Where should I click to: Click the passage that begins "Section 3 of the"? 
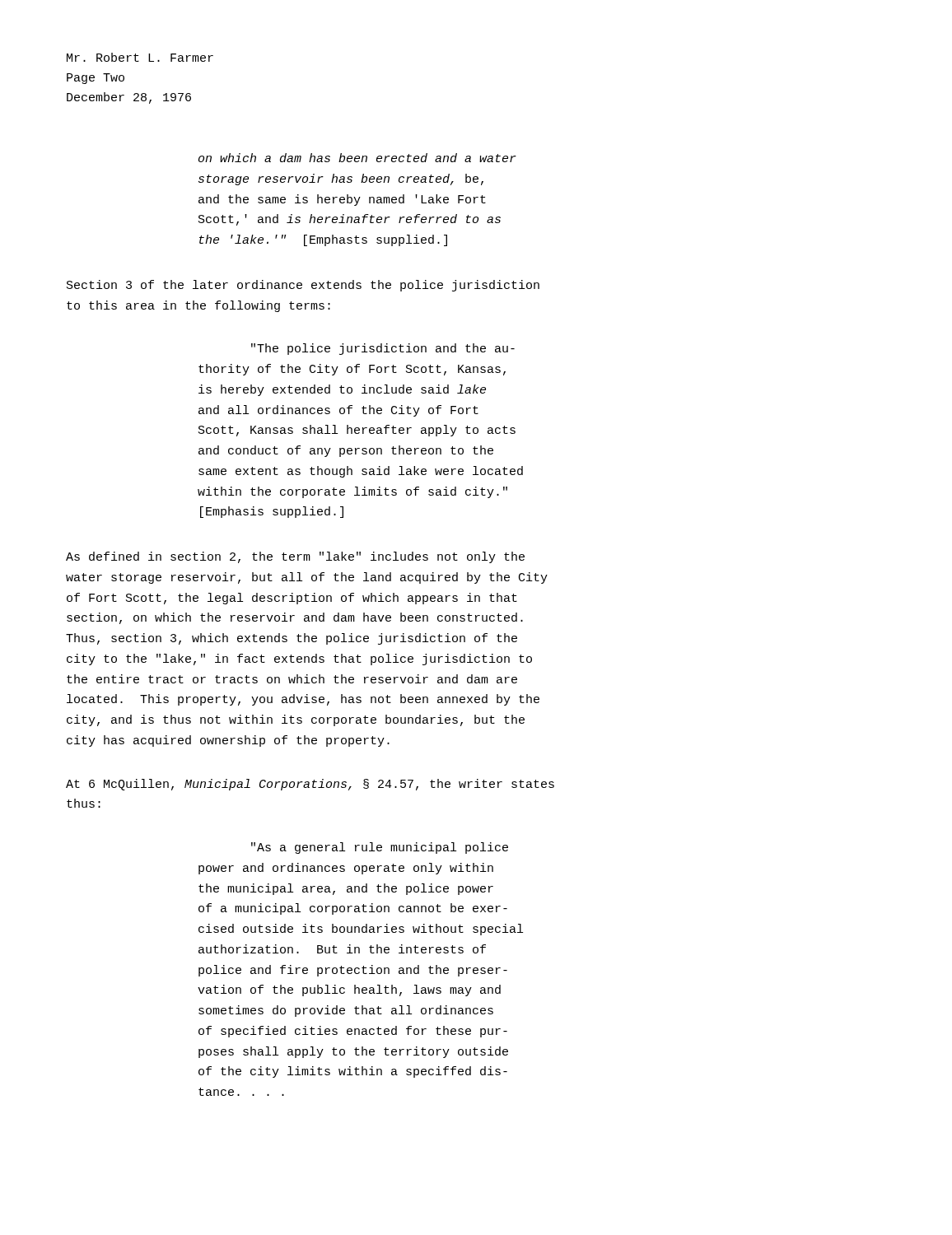(x=303, y=296)
